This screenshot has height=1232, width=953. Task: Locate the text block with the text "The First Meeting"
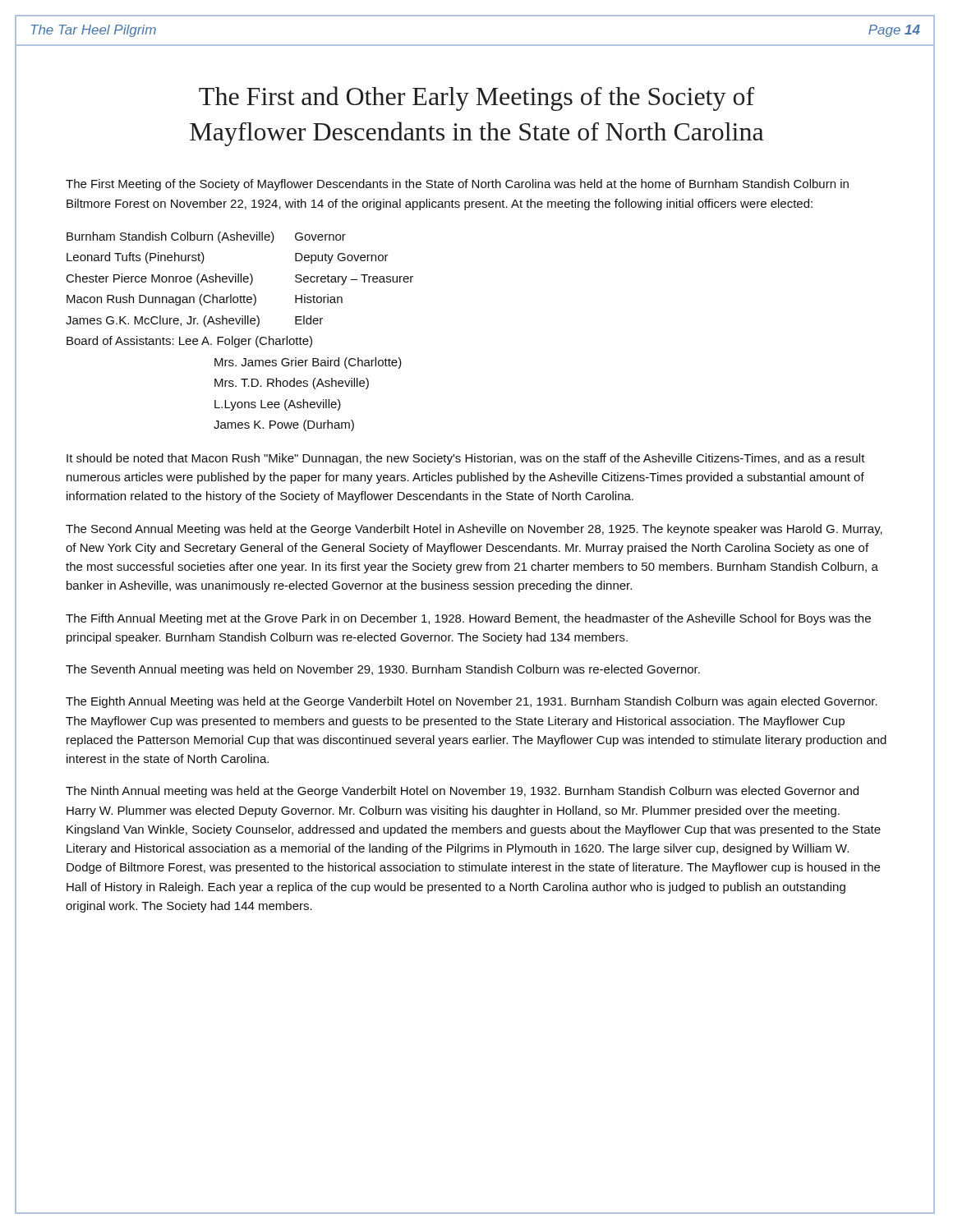point(476,194)
